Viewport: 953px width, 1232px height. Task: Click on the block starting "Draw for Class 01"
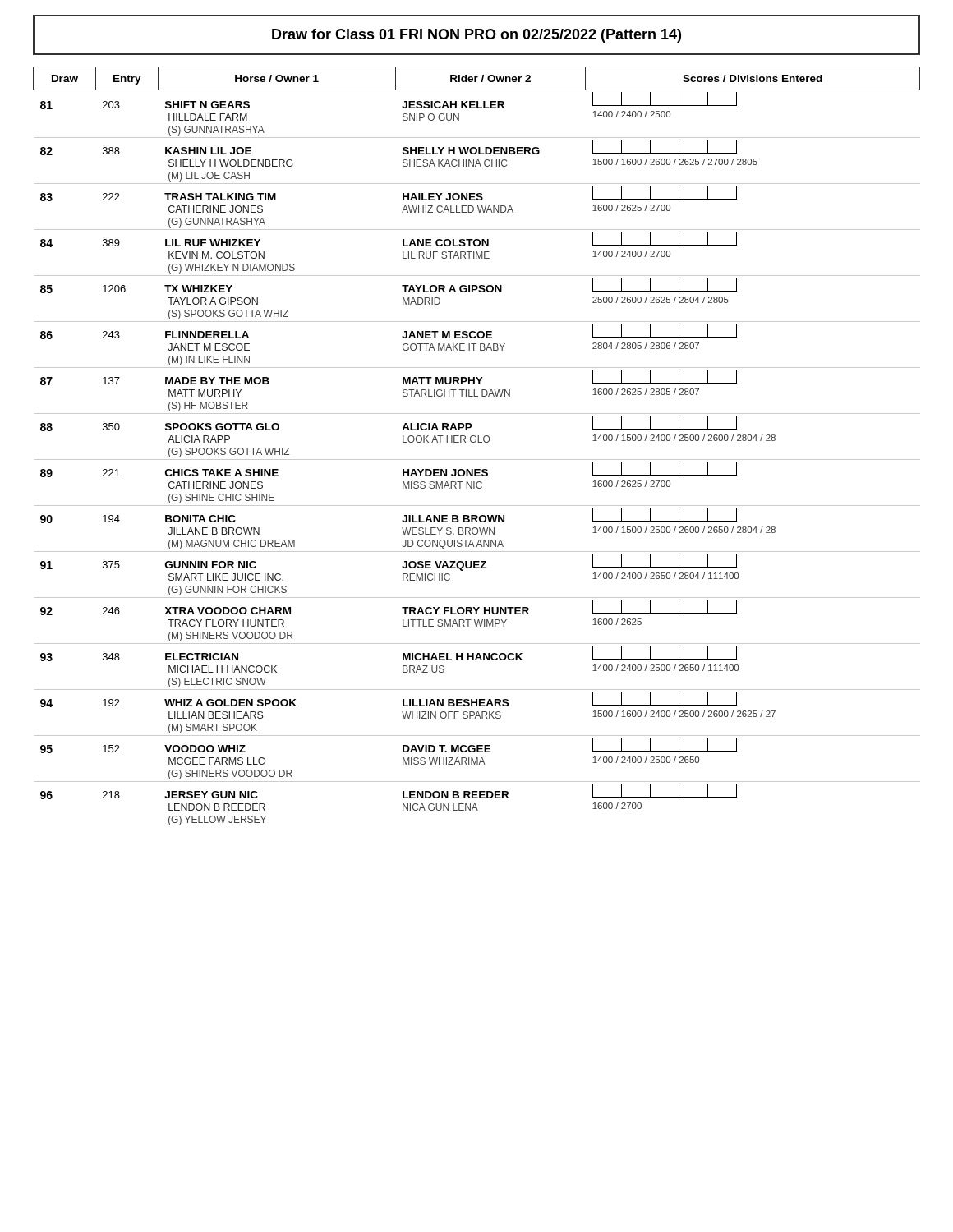[476, 34]
